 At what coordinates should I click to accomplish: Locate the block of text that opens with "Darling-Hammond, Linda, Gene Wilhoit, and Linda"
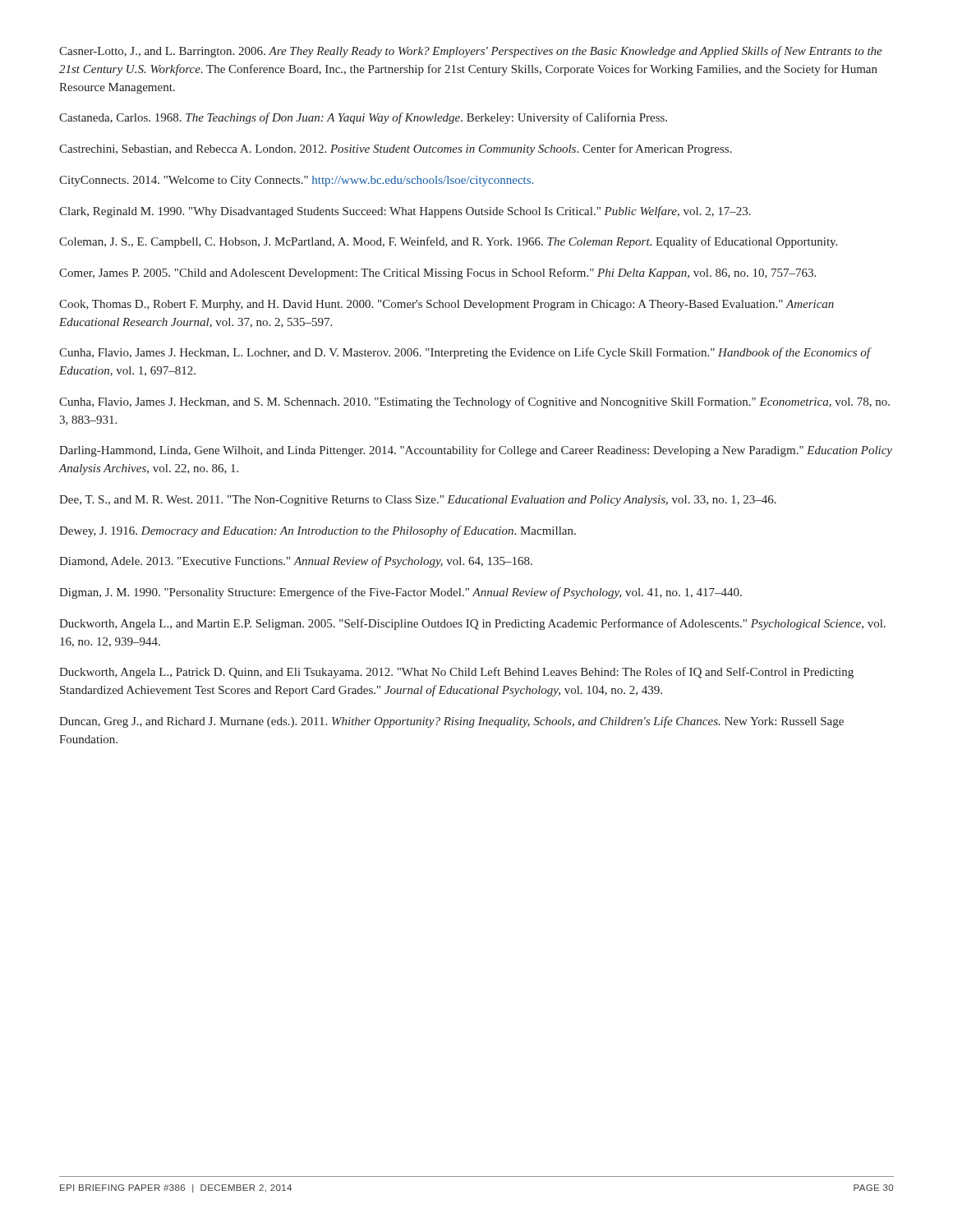[476, 459]
